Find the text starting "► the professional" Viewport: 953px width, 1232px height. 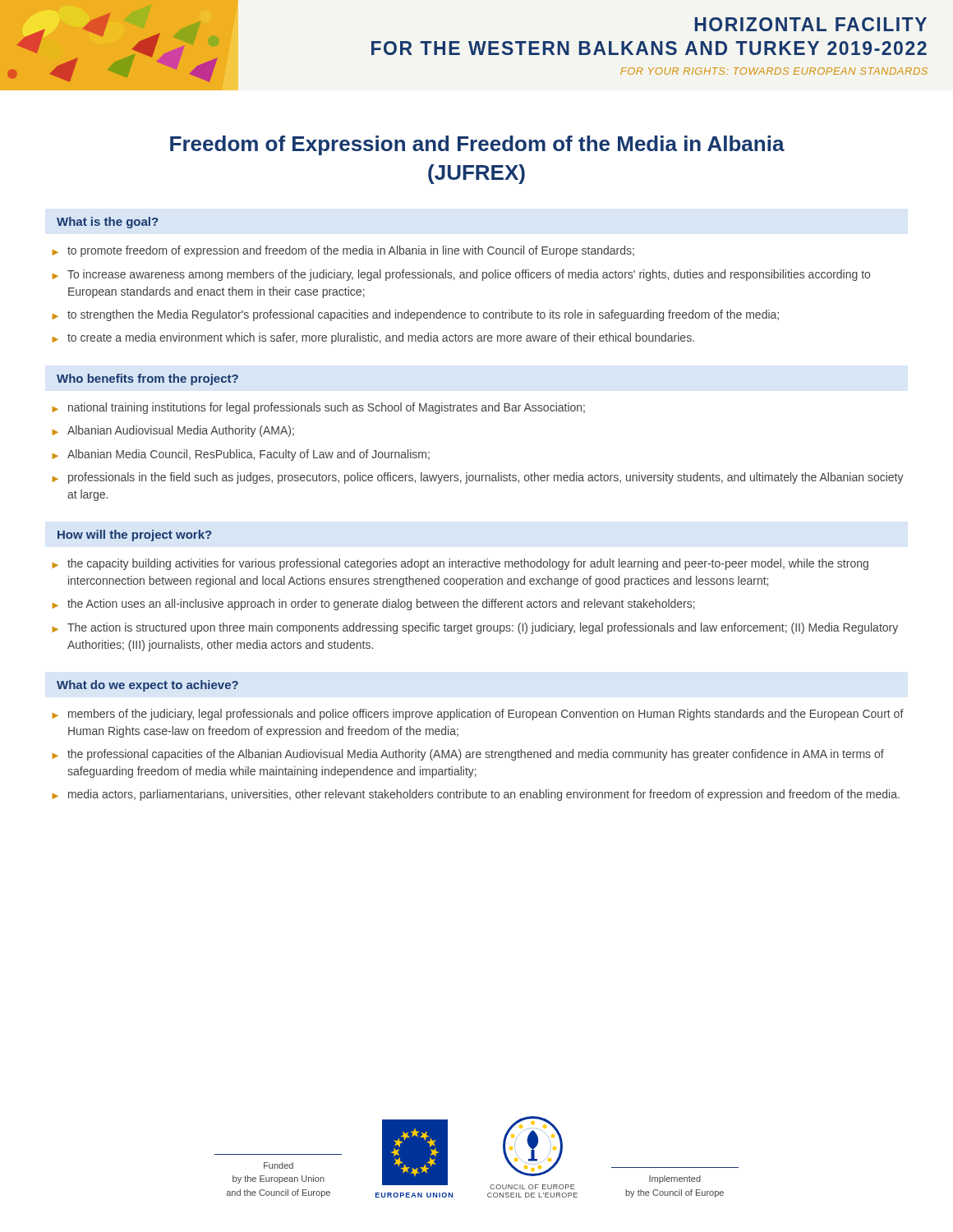pos(479,763)
